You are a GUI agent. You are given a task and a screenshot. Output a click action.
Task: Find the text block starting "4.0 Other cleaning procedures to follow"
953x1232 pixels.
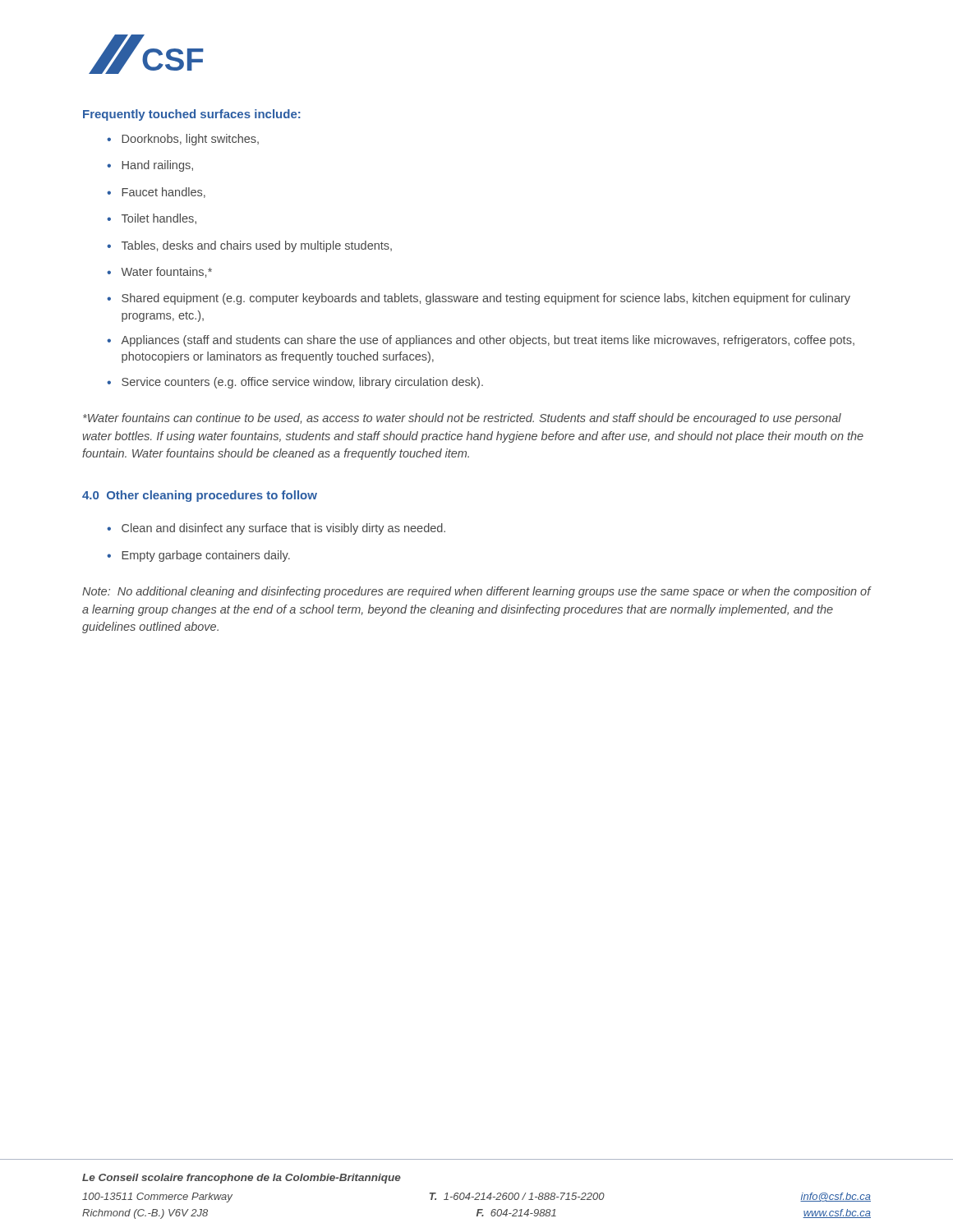click(x=200, y=495)
